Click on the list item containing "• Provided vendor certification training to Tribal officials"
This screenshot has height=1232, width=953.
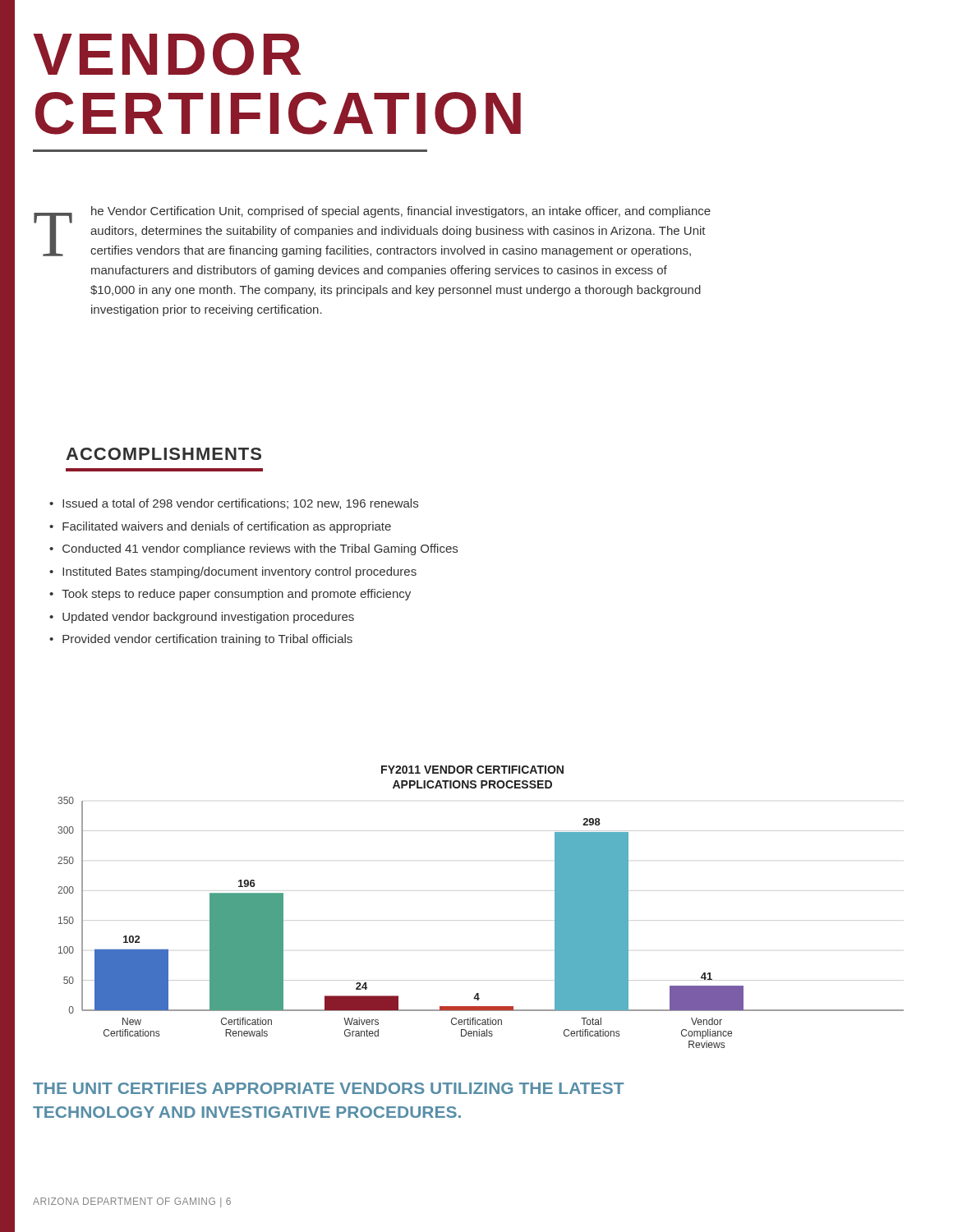point(201,639)
